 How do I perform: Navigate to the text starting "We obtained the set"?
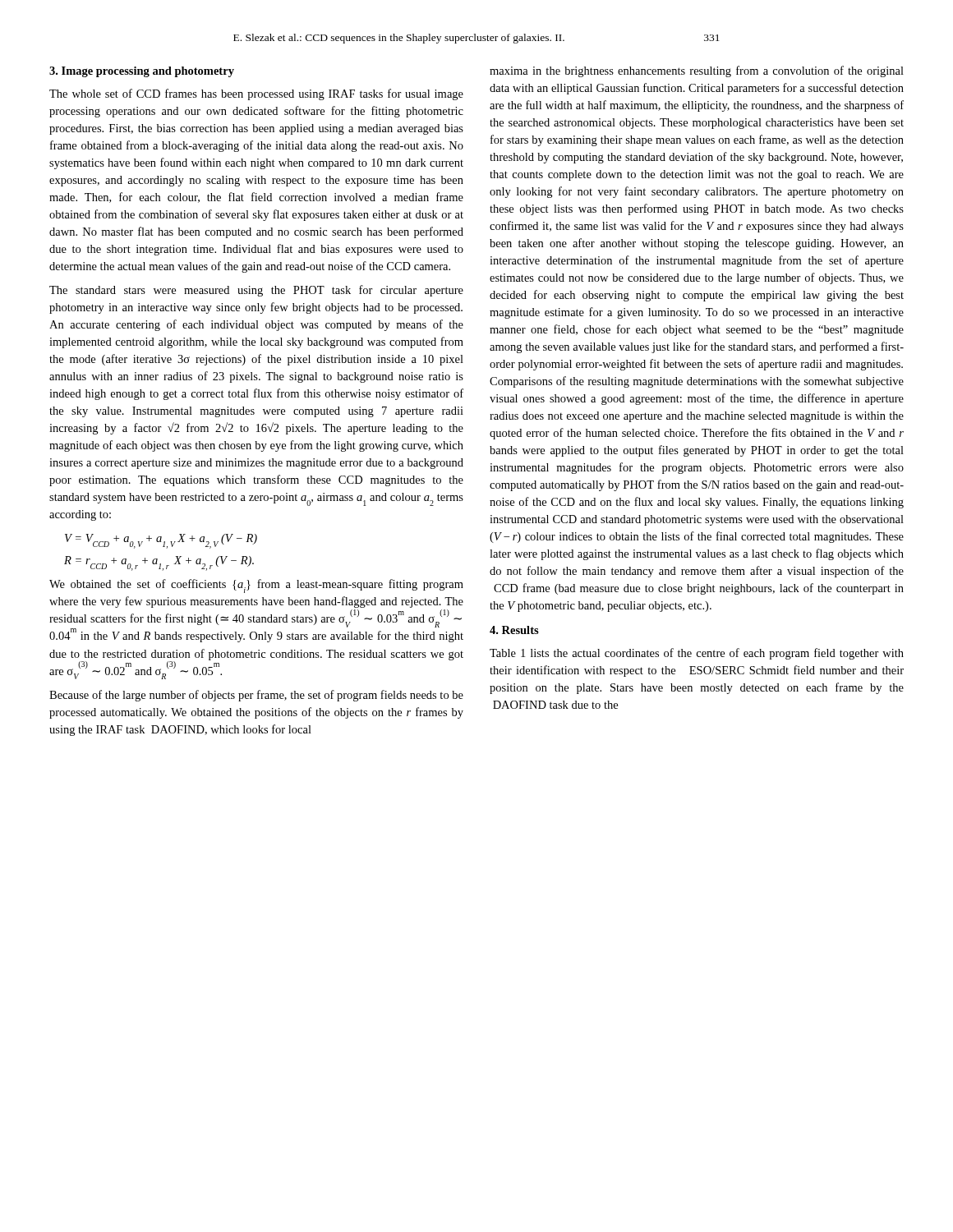tap(256, 657)
